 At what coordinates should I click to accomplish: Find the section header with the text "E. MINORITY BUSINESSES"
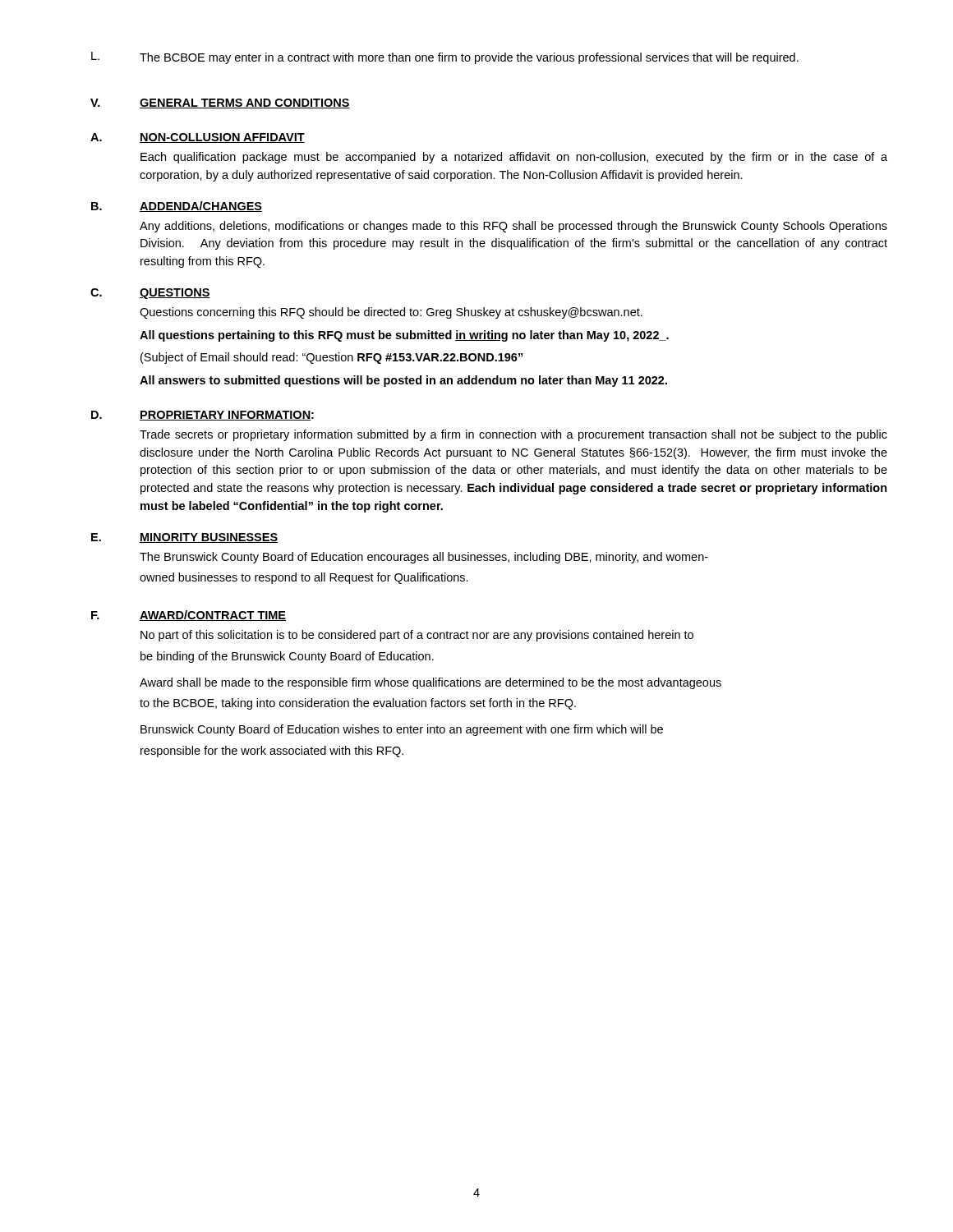pos(184,537)
